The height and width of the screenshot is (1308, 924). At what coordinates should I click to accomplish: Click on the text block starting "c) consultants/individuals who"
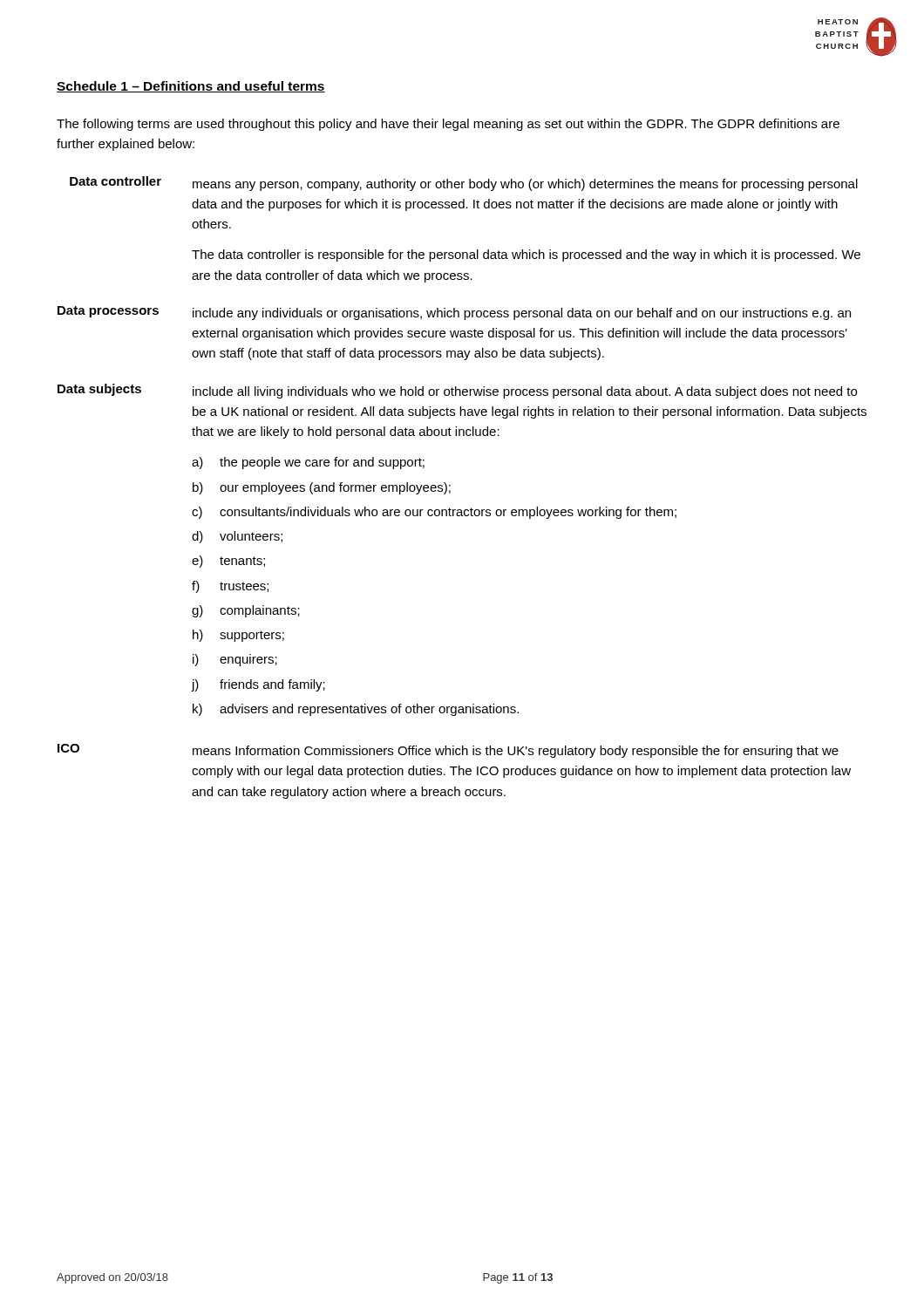[530, 511]
